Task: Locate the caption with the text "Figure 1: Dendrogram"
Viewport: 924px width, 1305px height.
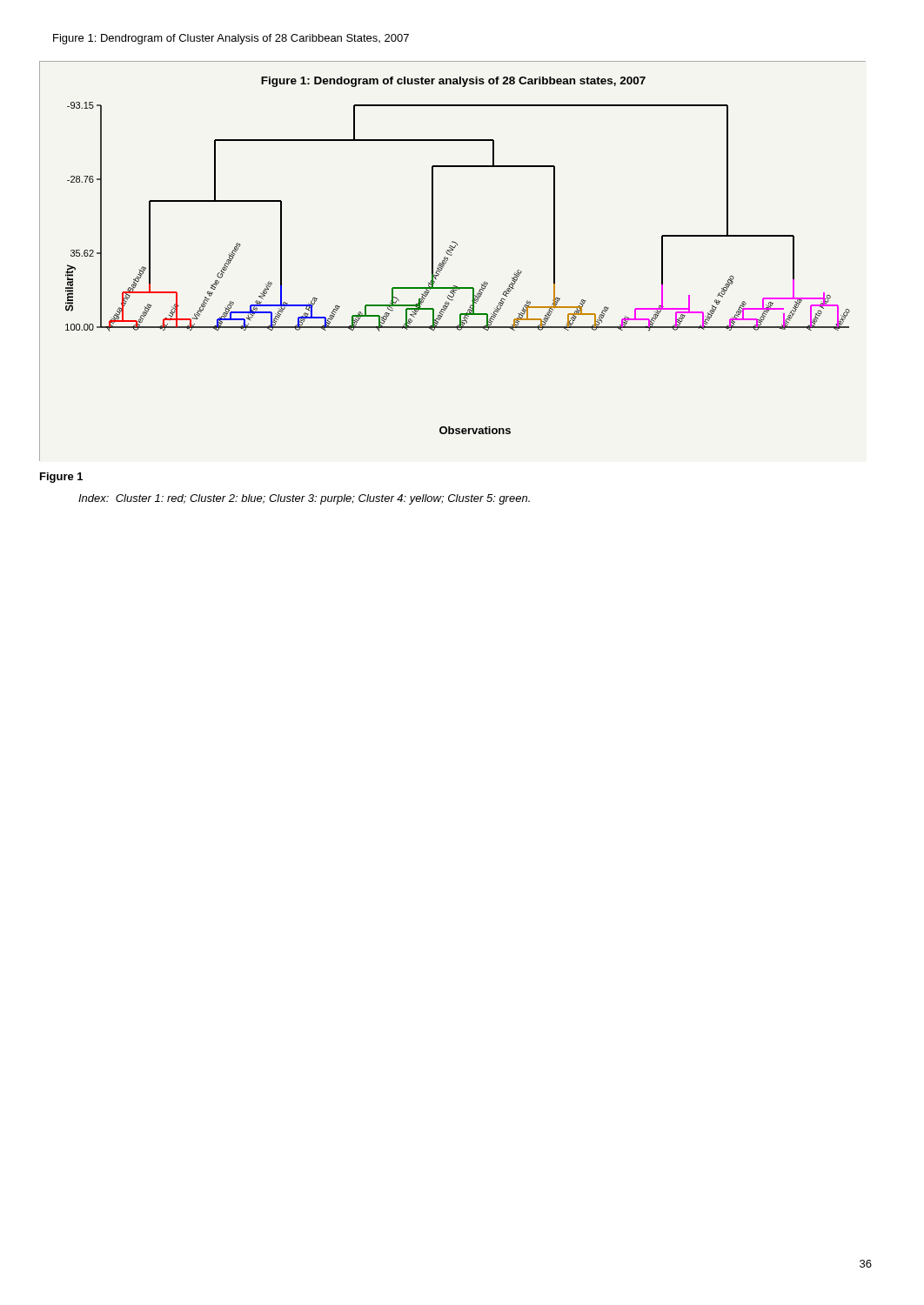Action: point(231,38)
